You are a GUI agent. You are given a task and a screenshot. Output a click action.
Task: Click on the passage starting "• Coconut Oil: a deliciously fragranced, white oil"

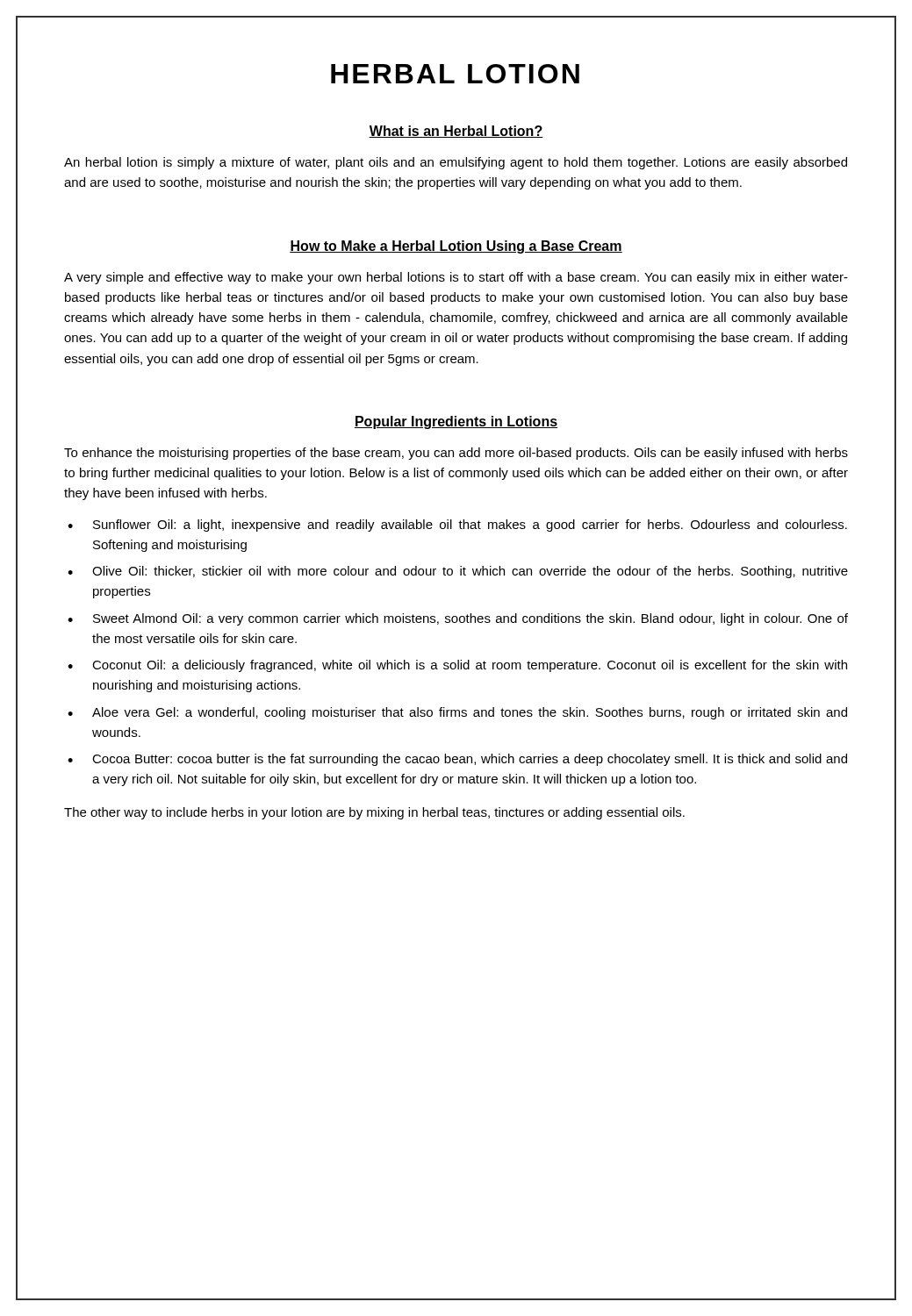pos(456,675)
